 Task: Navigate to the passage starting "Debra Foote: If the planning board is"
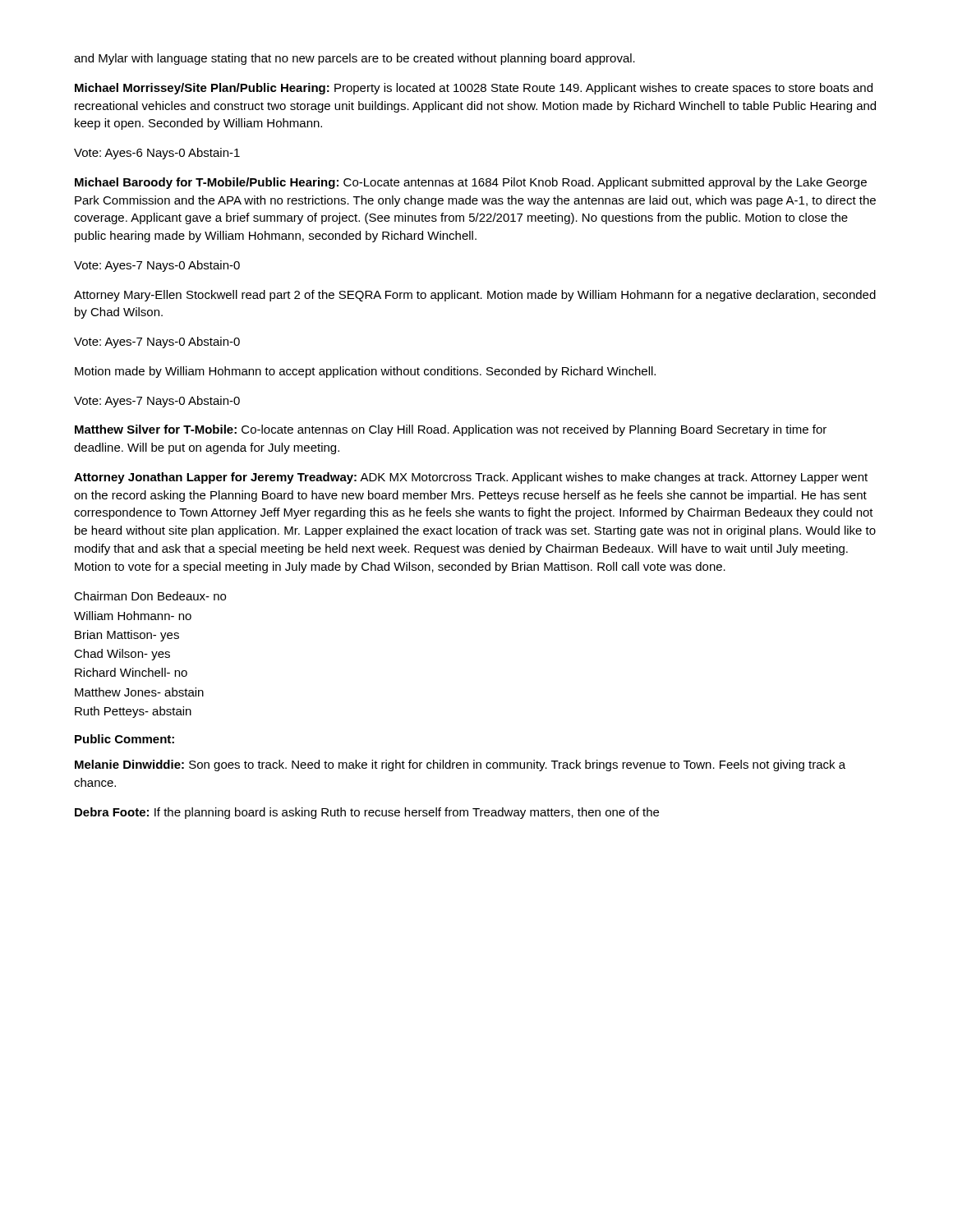pos(367,811)
